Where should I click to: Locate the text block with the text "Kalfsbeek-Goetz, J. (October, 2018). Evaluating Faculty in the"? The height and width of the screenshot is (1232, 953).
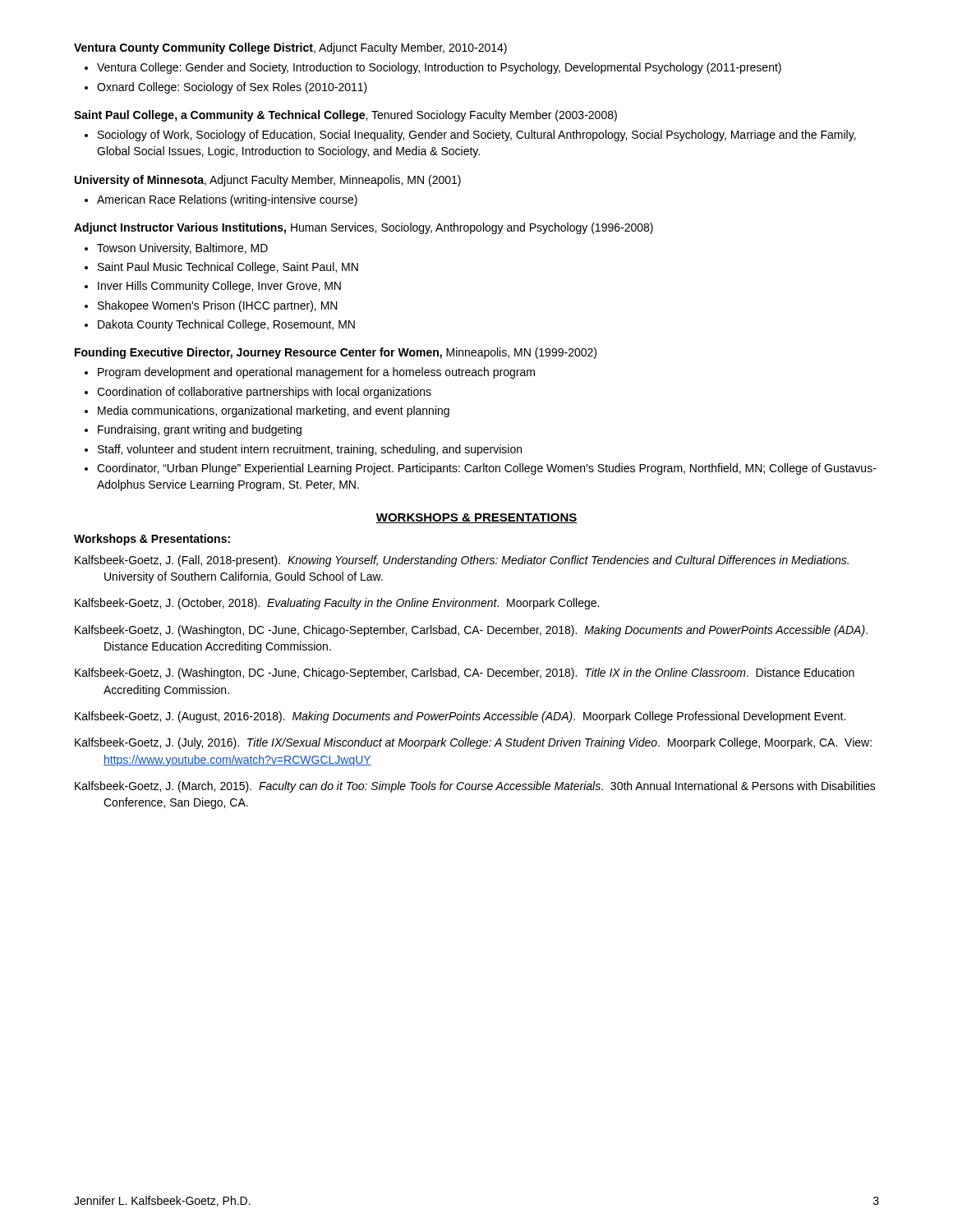pos(337,603)
